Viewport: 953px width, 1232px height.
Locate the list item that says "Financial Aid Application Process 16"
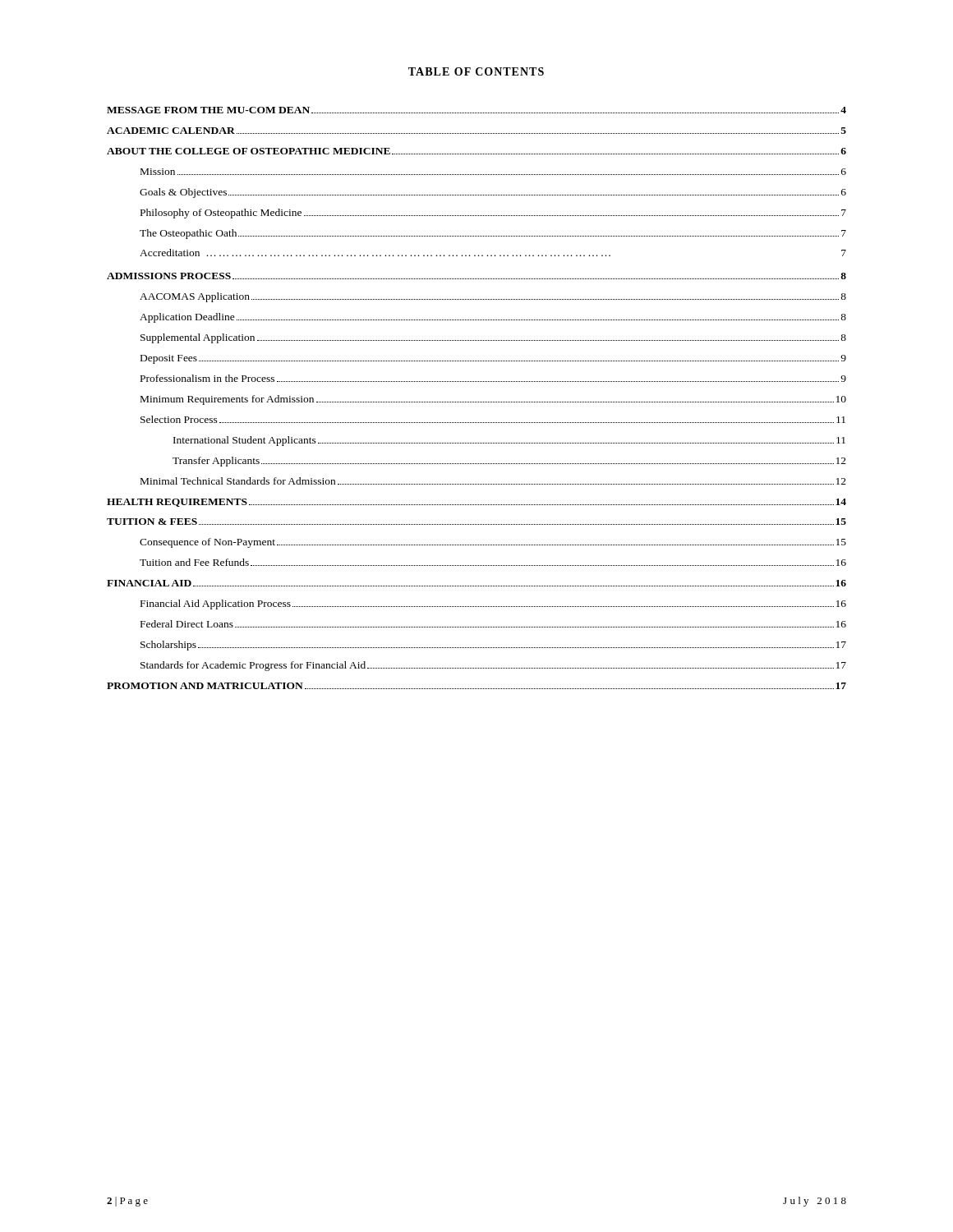[x=493, y=604]
